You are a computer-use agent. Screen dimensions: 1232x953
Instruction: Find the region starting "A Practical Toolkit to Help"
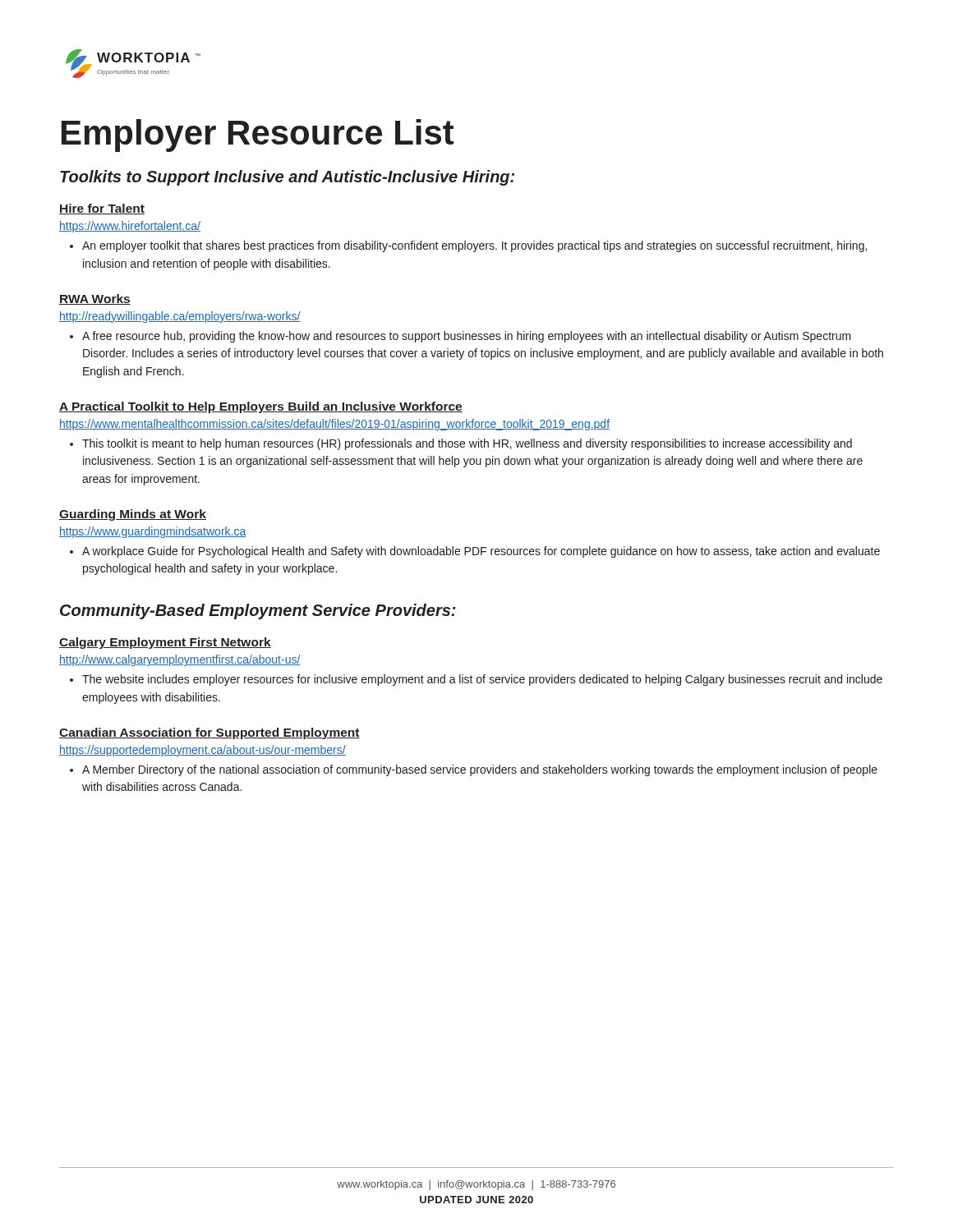(261, 406)
